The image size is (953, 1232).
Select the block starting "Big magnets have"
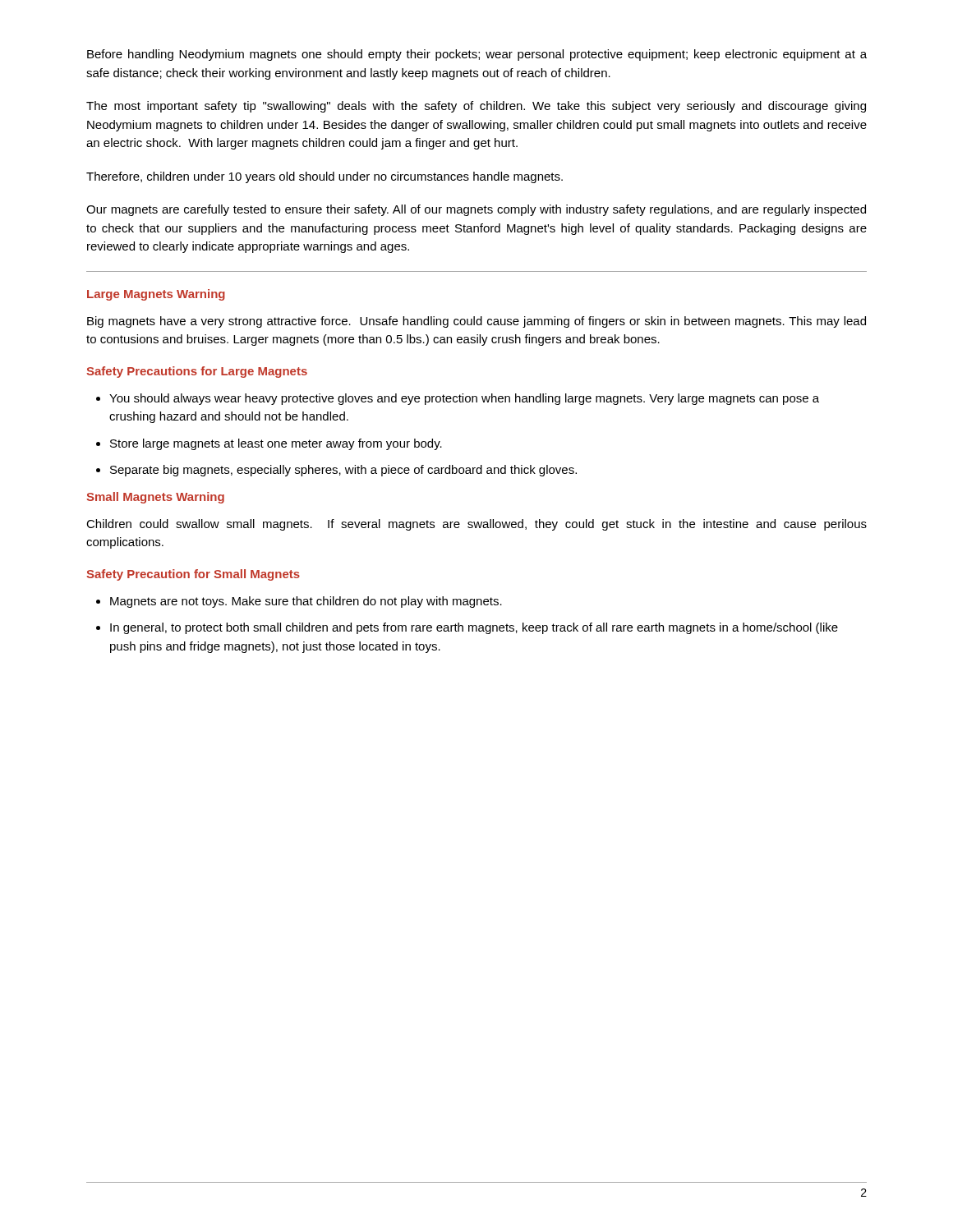pos(476,330)
